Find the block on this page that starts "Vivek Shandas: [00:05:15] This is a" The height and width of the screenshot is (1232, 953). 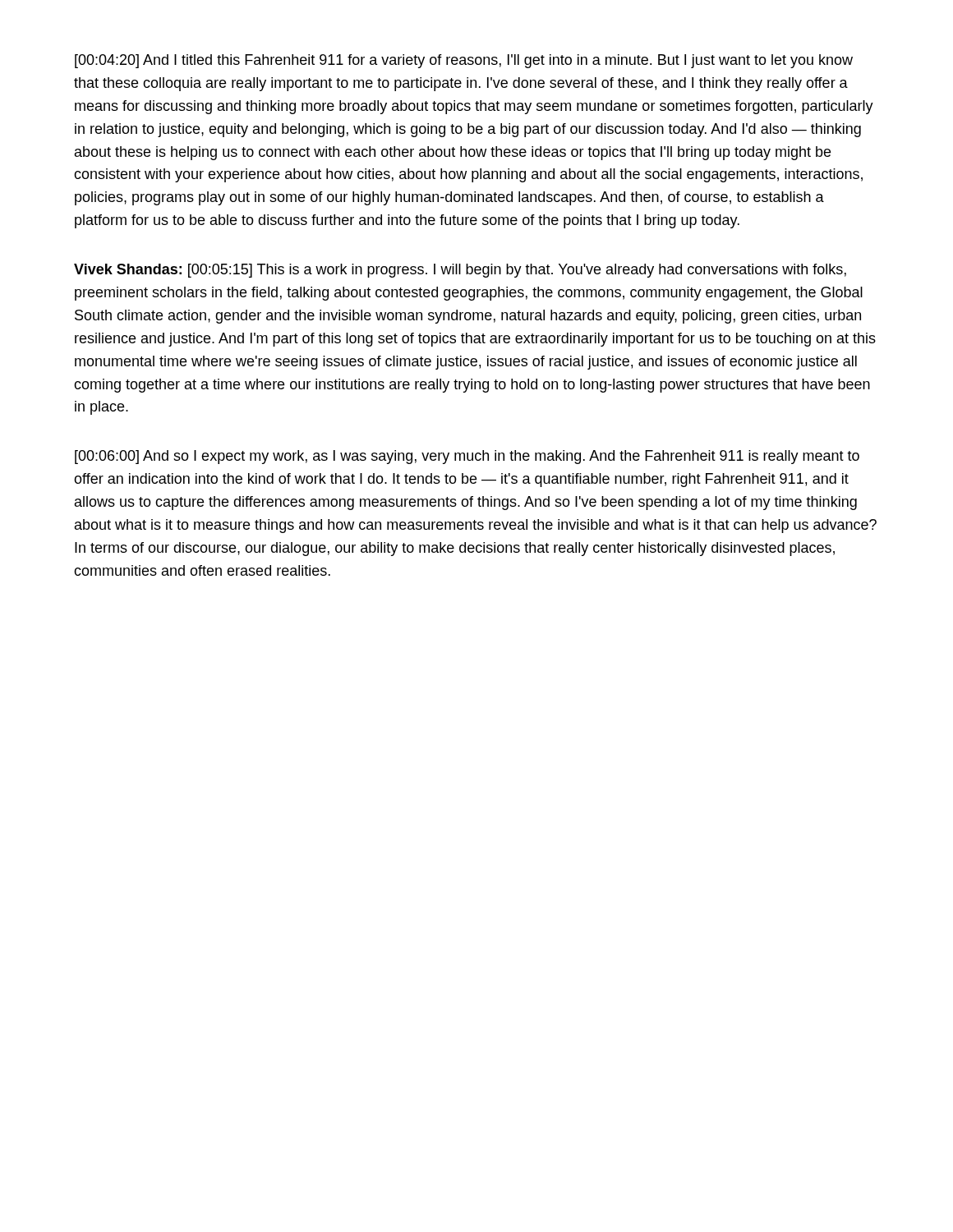pyautogui.click(x=475, y=338)
